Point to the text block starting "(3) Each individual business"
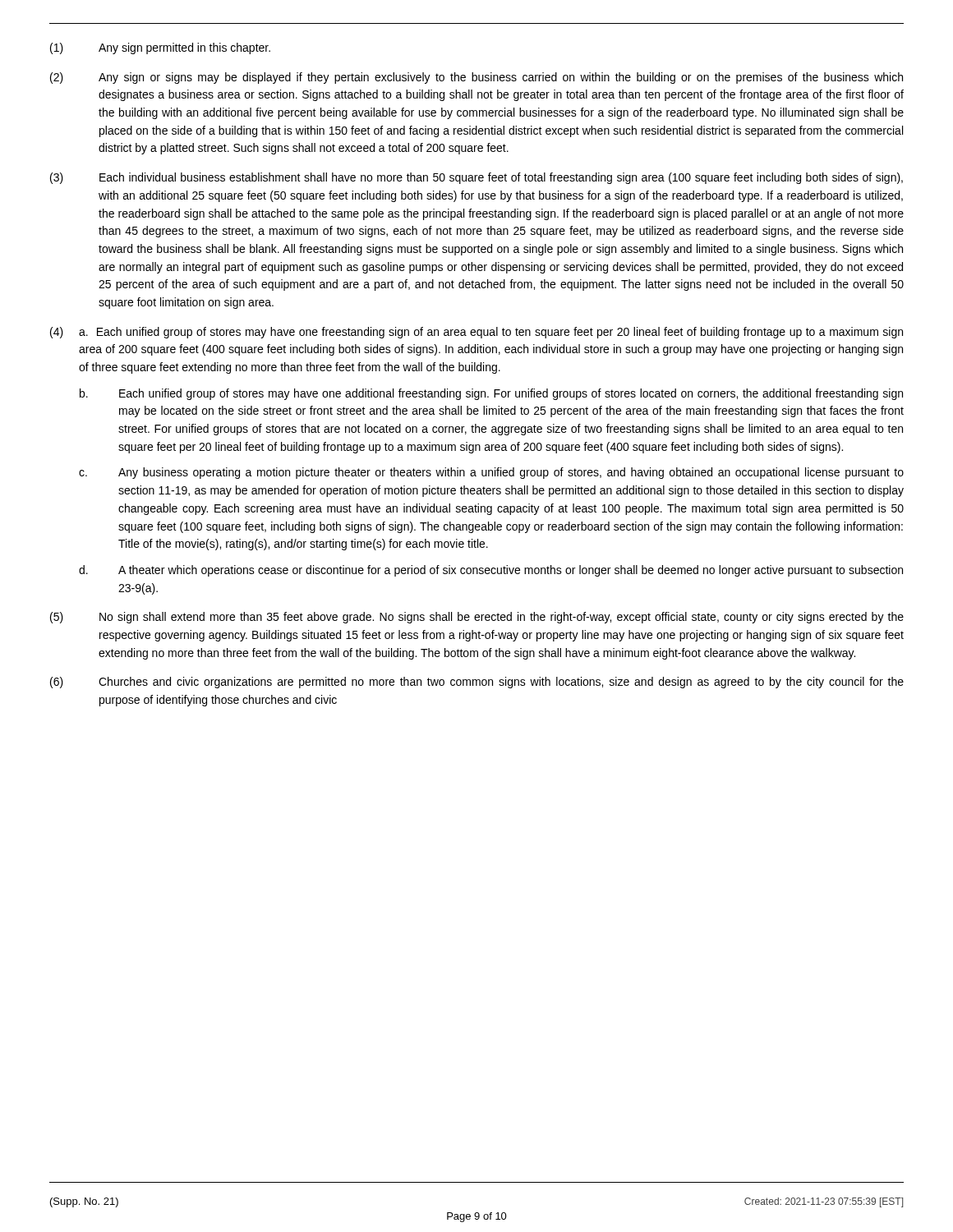Viewport: 953px width, 1232px height. [x=476, y=241]
